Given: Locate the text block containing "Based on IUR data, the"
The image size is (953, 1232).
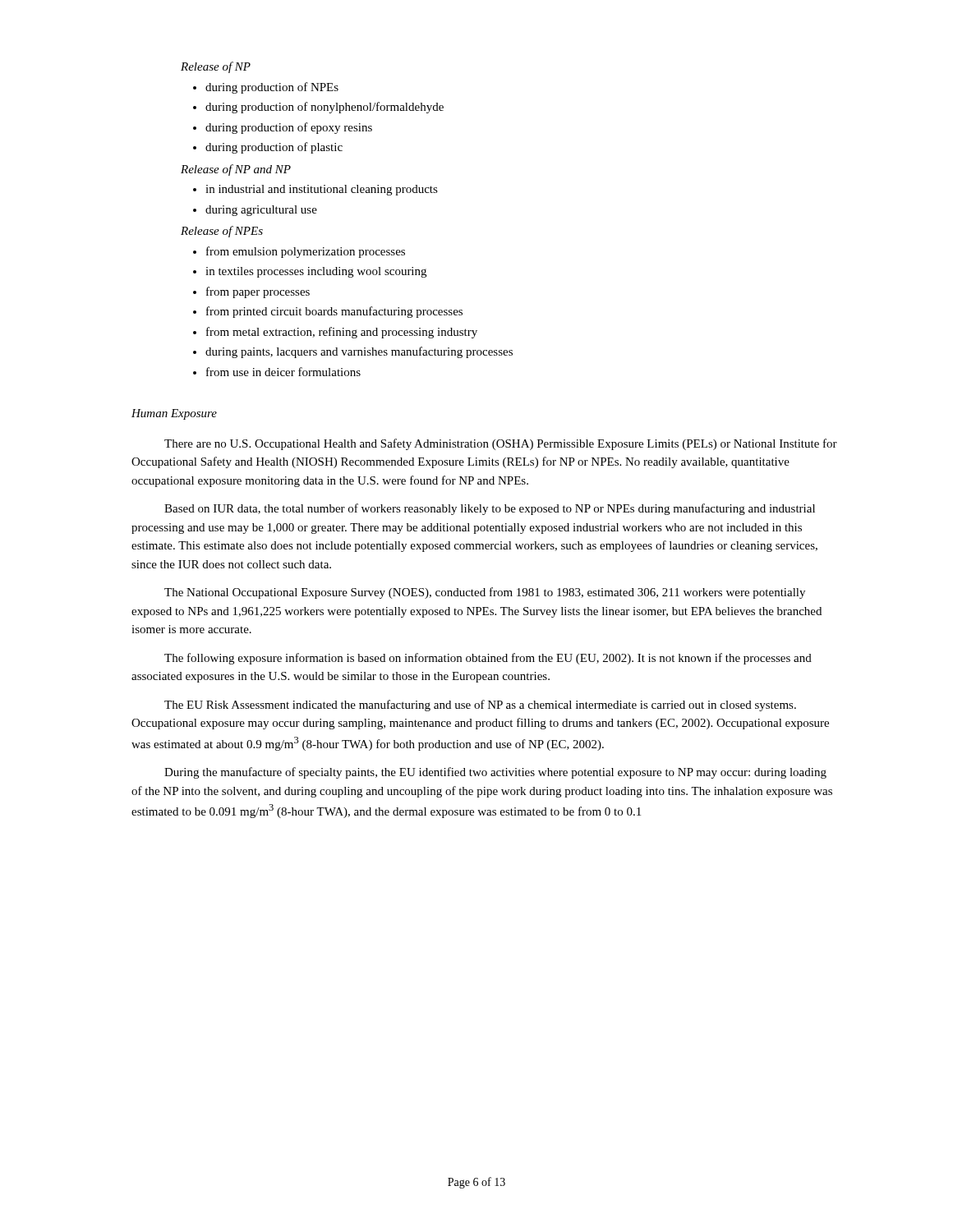Looking at the screenshot, I should [485, 536].
